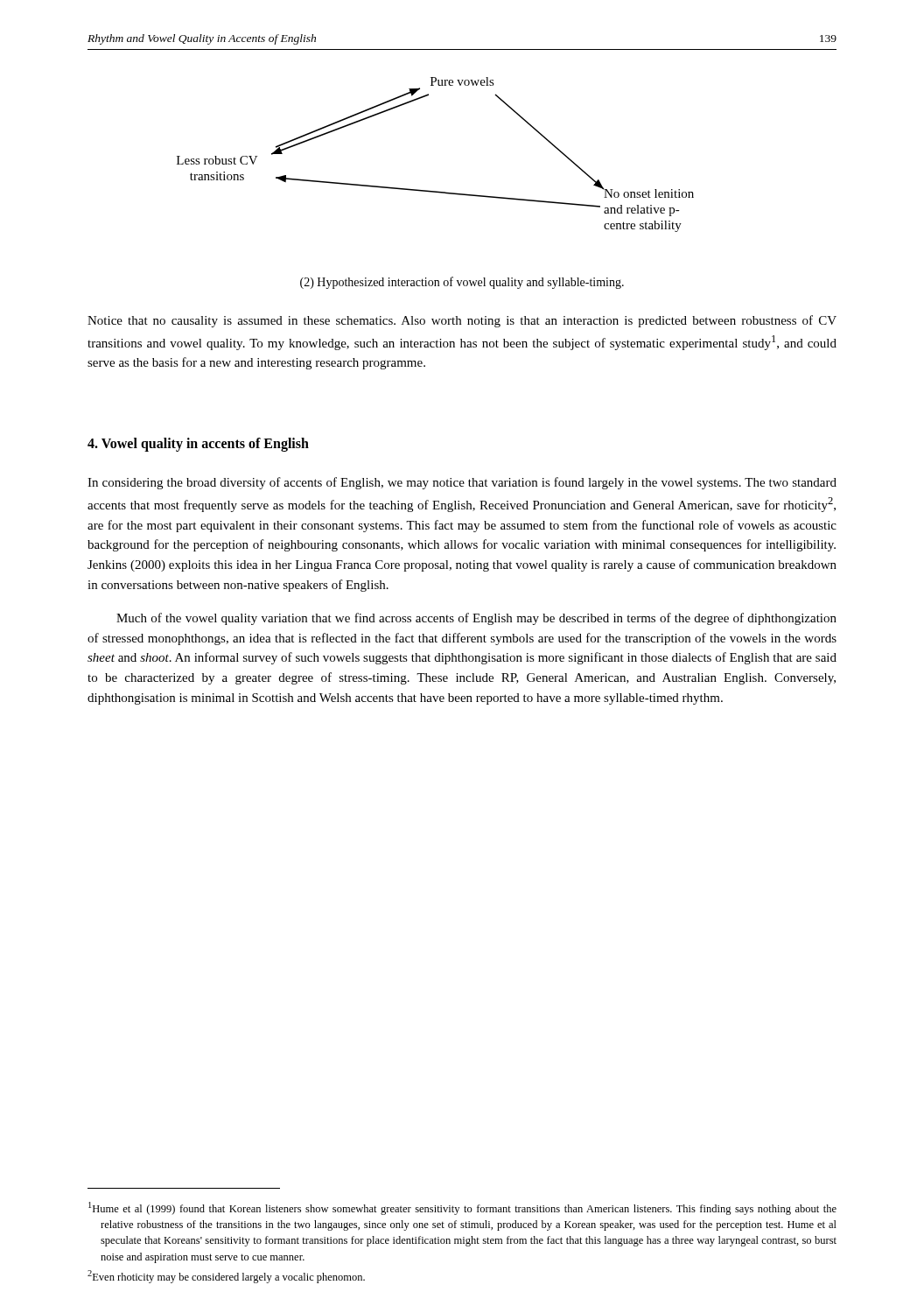Locate the caption containing "(2) Hypothesized interaction of vowel quality and syllable-timing."
This screenshot has height=1313, width=924.
(x=462, y=282)
